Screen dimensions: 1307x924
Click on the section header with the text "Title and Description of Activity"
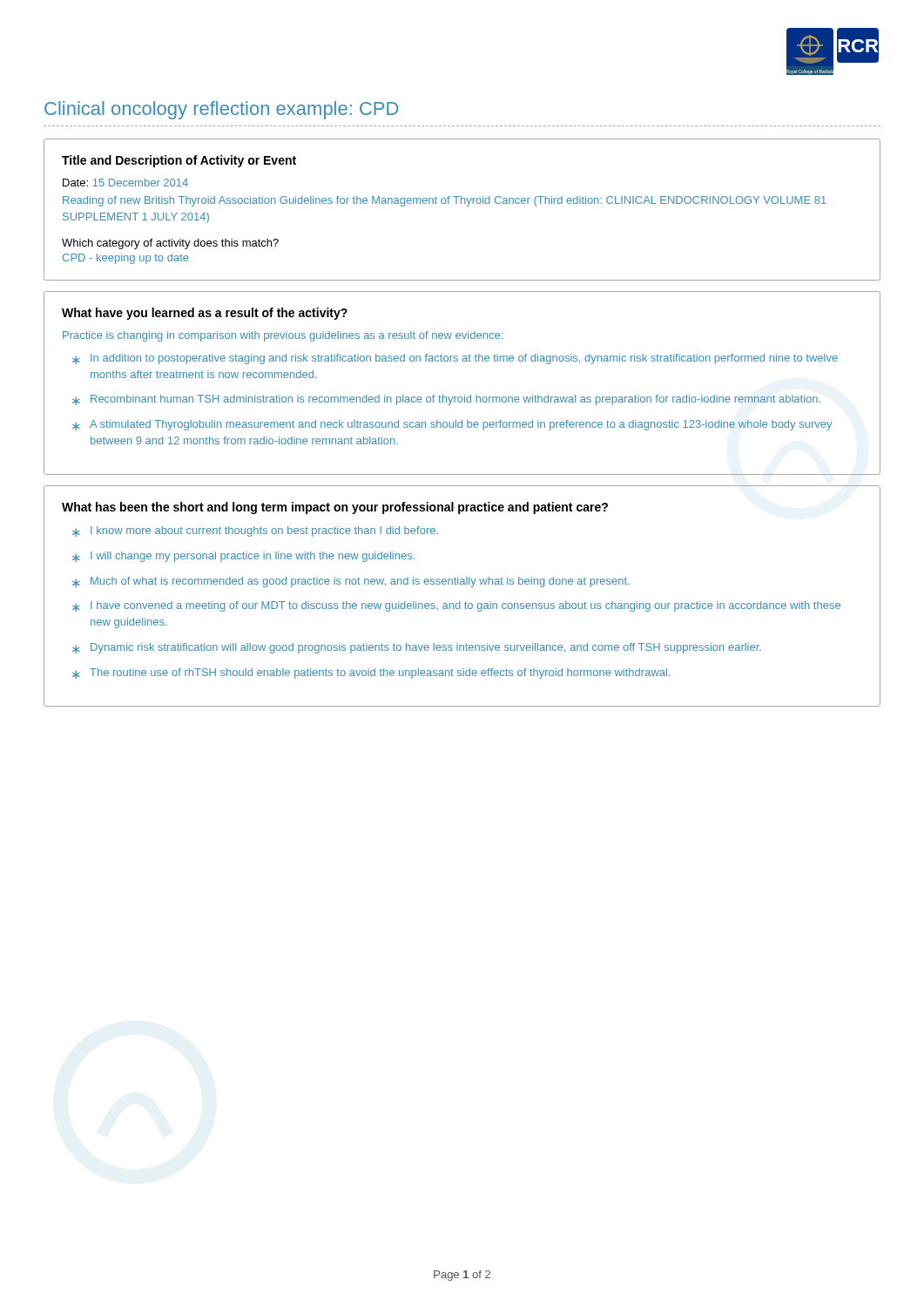[x=179, y=160]
